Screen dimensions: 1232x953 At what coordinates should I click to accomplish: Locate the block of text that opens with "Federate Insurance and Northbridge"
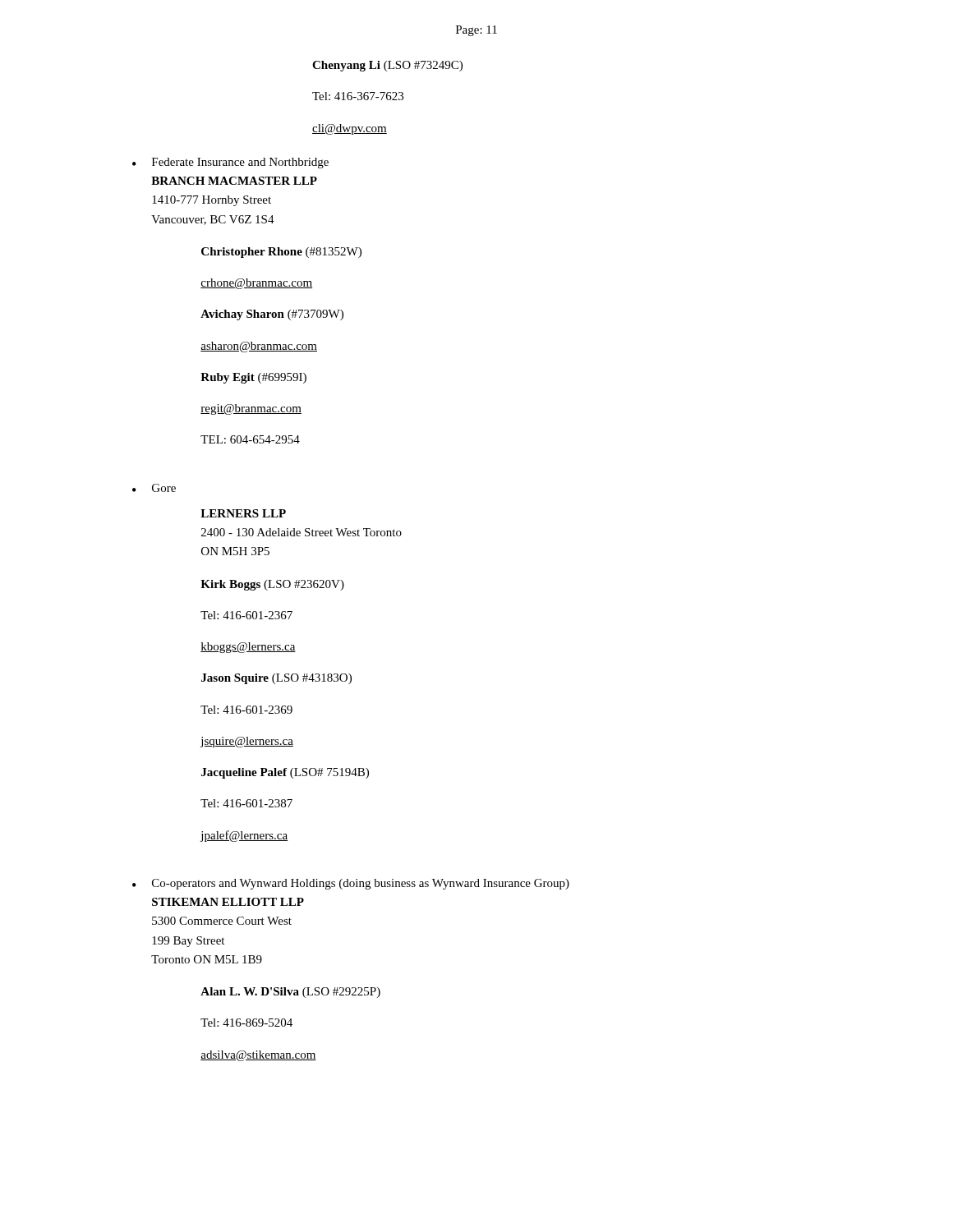(x=257, y=191)
